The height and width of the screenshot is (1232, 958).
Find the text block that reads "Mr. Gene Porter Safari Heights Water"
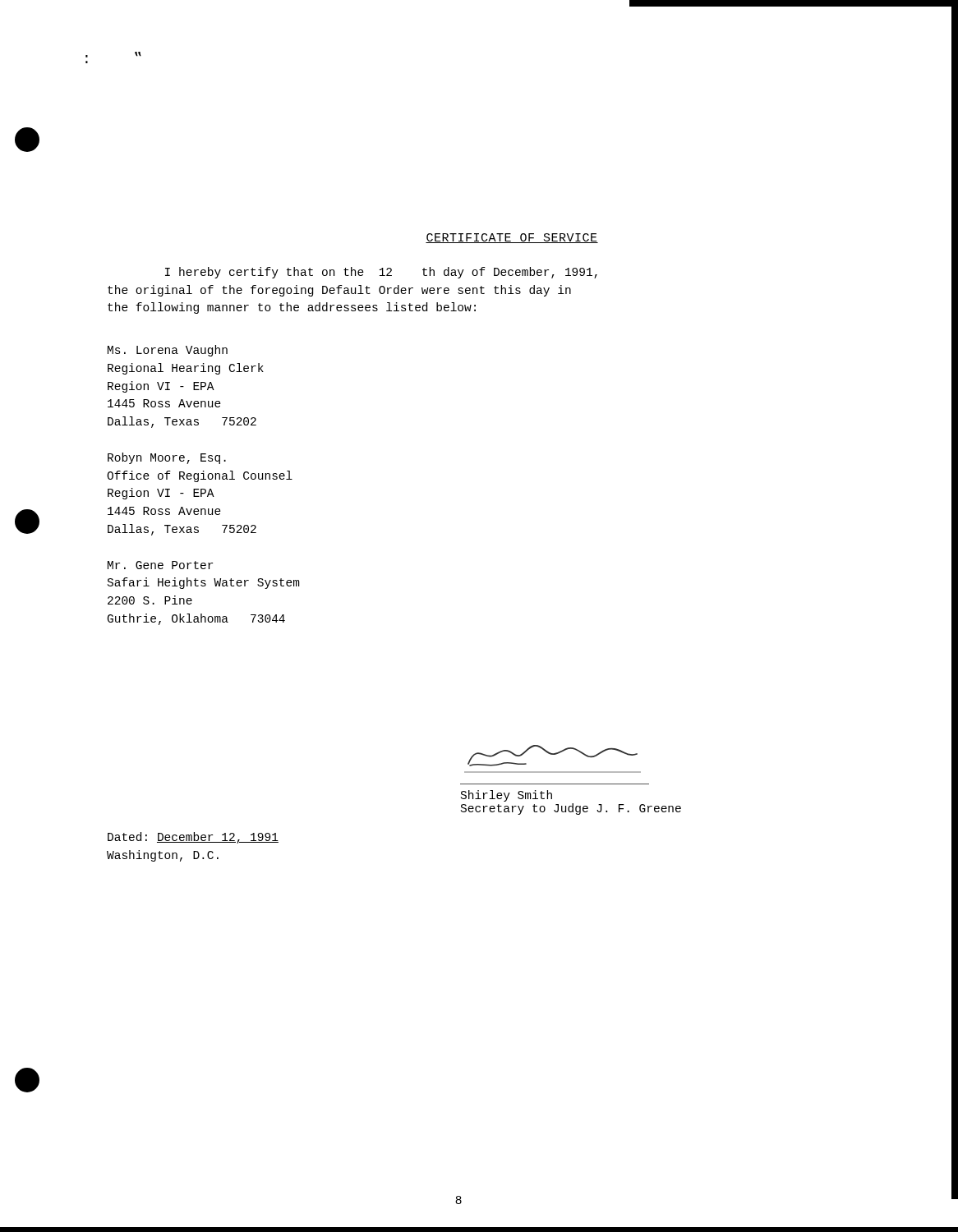click(x=203, y=592)
